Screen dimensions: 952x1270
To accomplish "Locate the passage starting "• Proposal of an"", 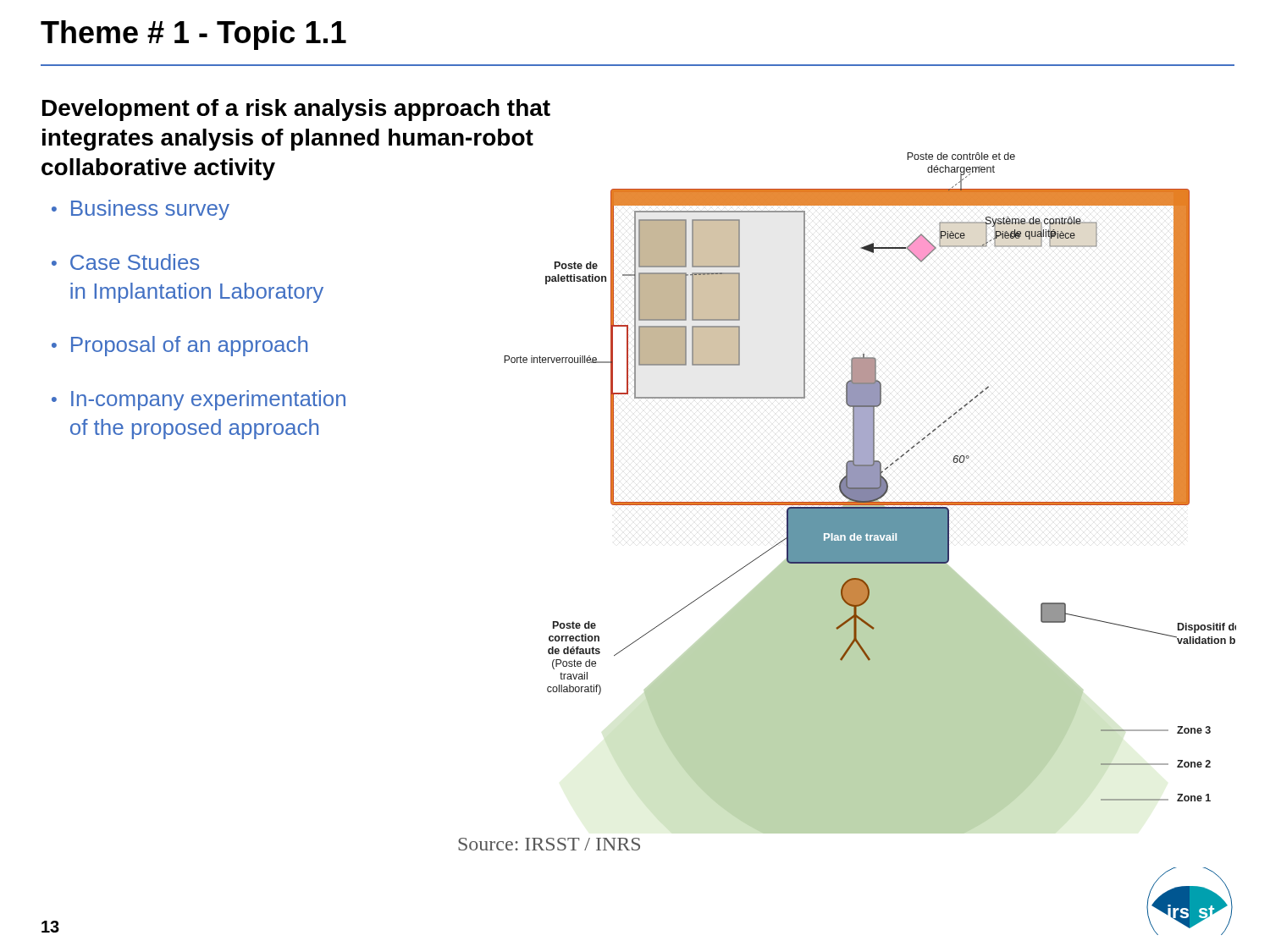I will [180, 345].
